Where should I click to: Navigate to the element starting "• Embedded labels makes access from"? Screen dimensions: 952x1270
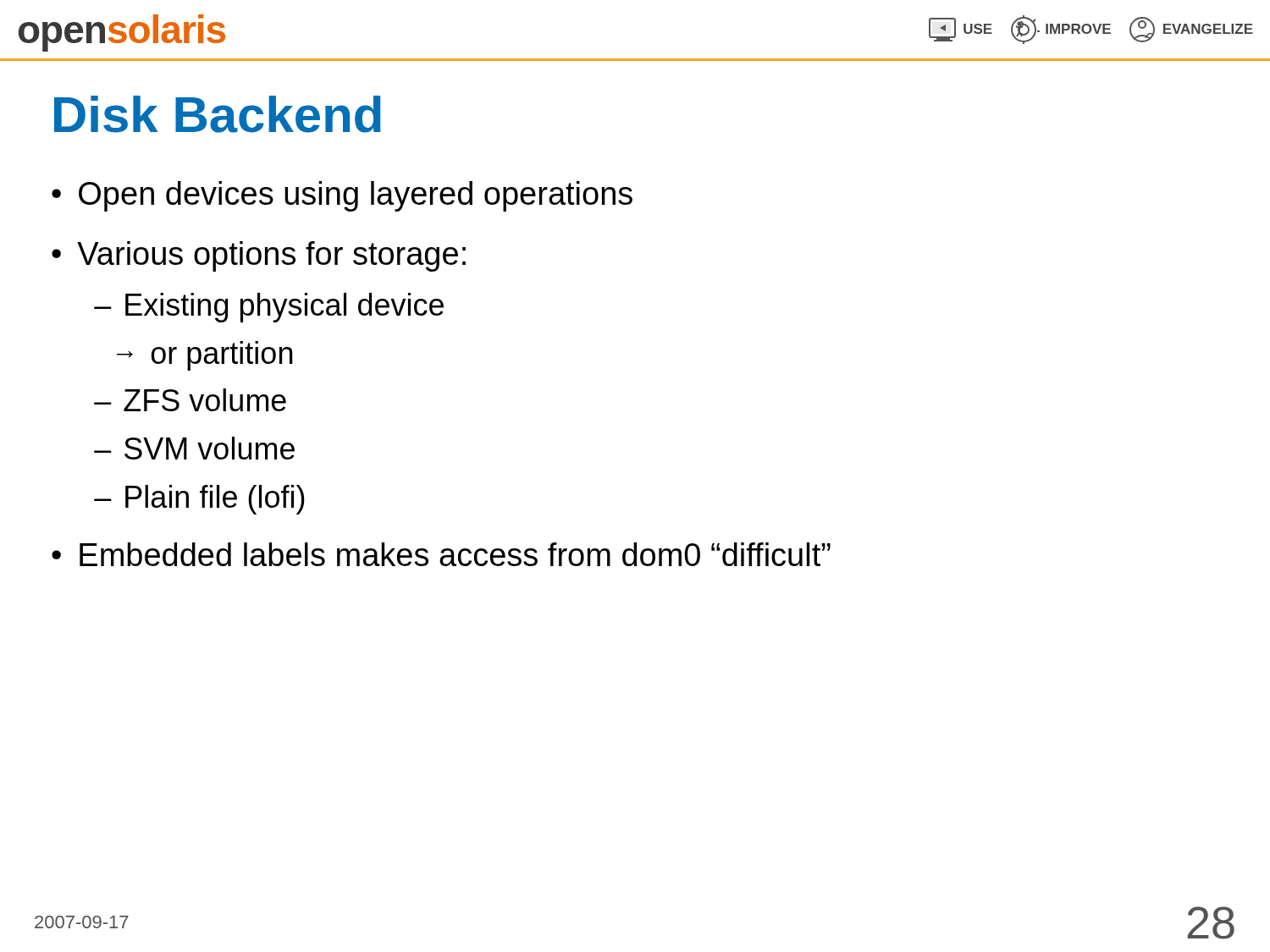(x=441, y=556)
